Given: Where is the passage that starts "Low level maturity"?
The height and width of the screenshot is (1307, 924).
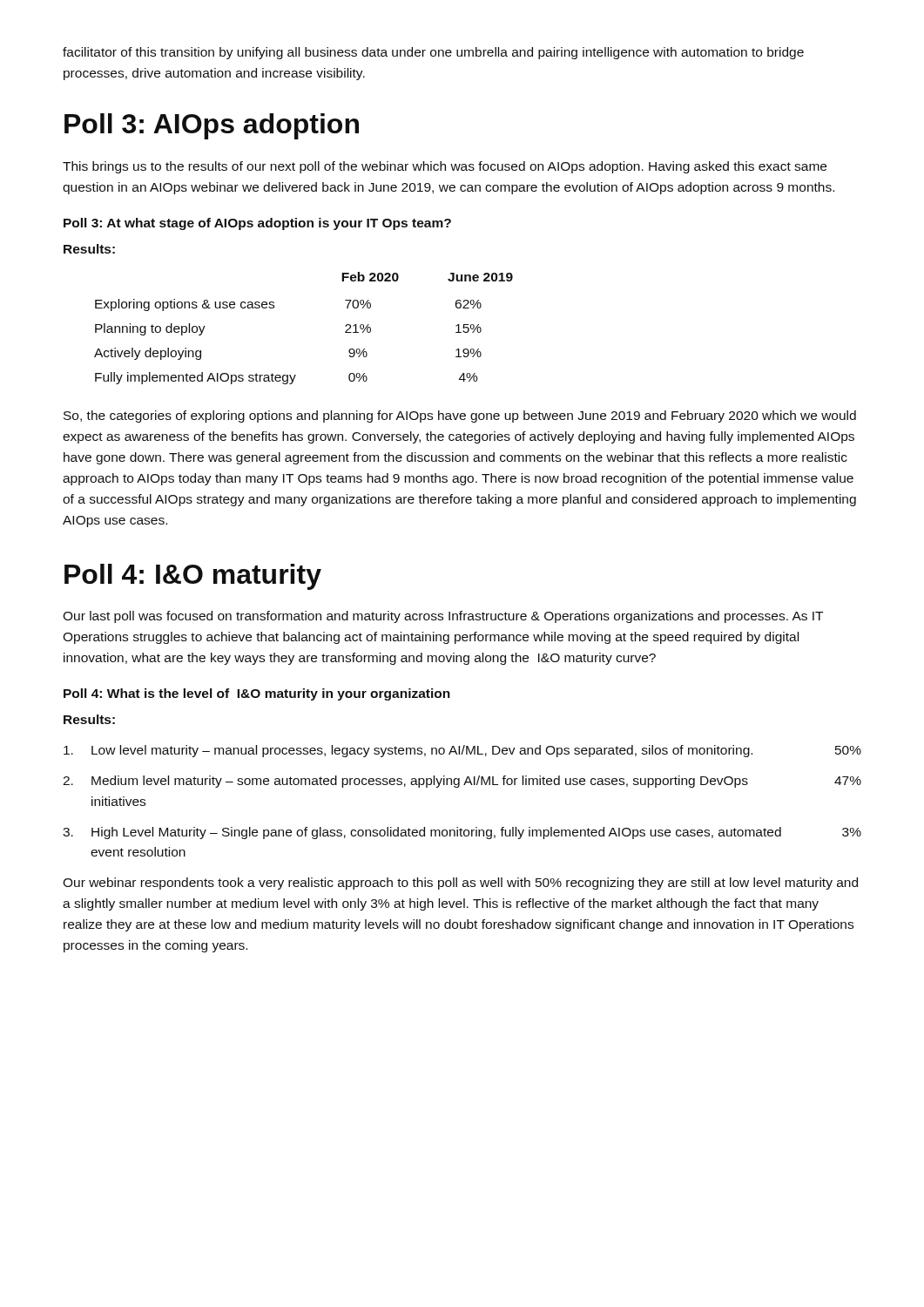Looking at the screenshot, I should (x=462, y=750).
